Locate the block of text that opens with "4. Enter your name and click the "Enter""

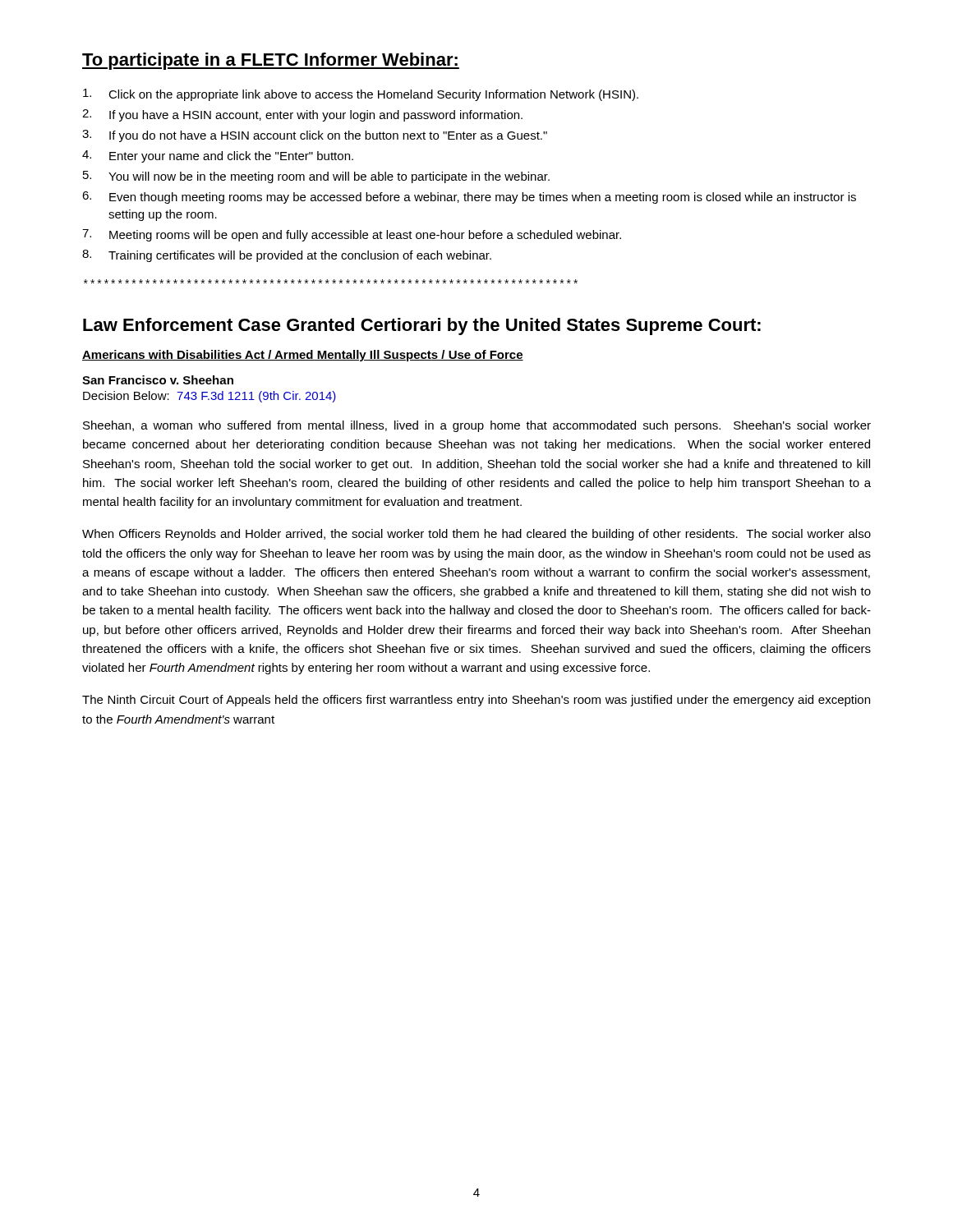[x=218, y=156]
